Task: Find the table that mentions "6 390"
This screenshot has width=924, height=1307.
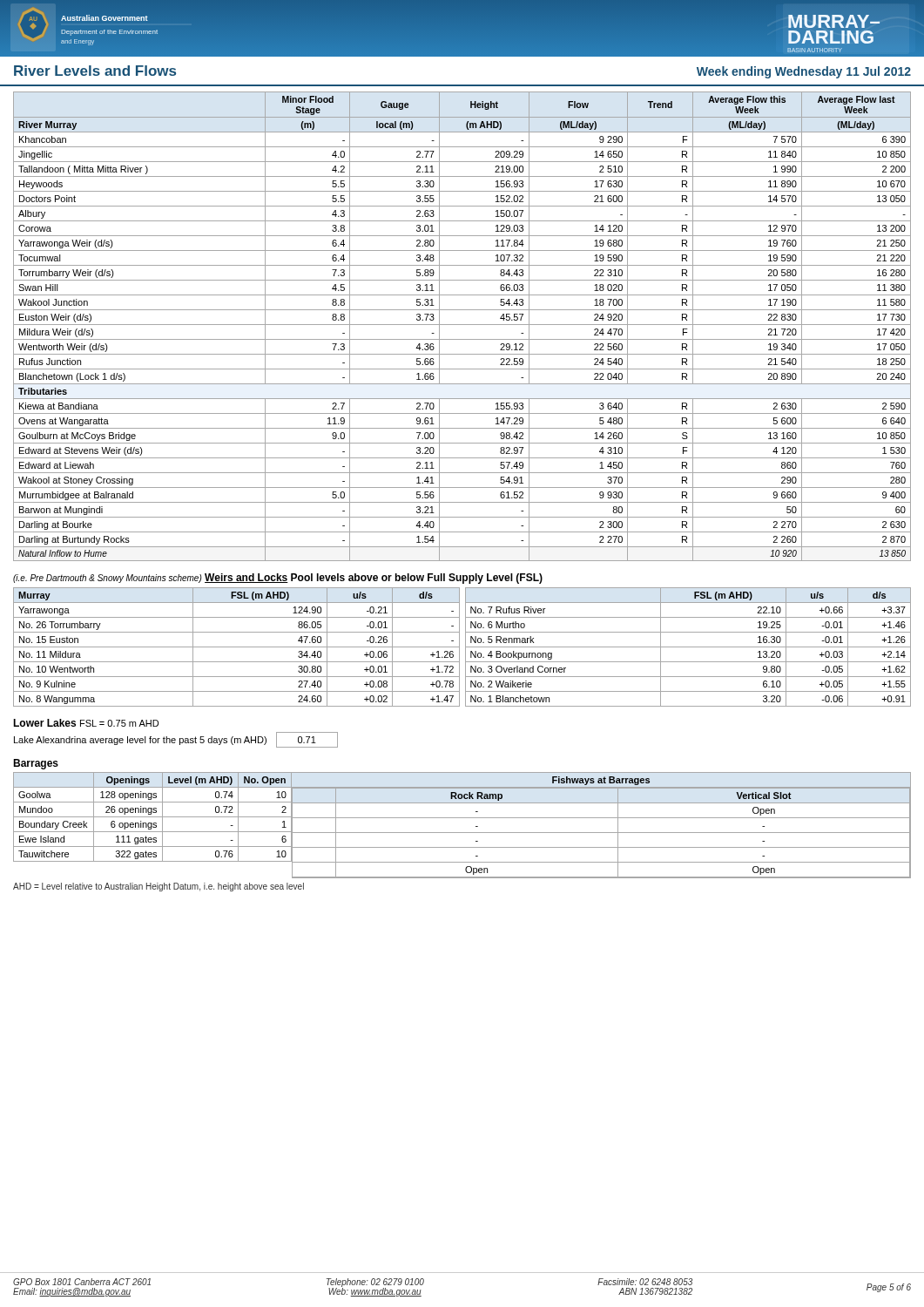Action: click(462, 326)
